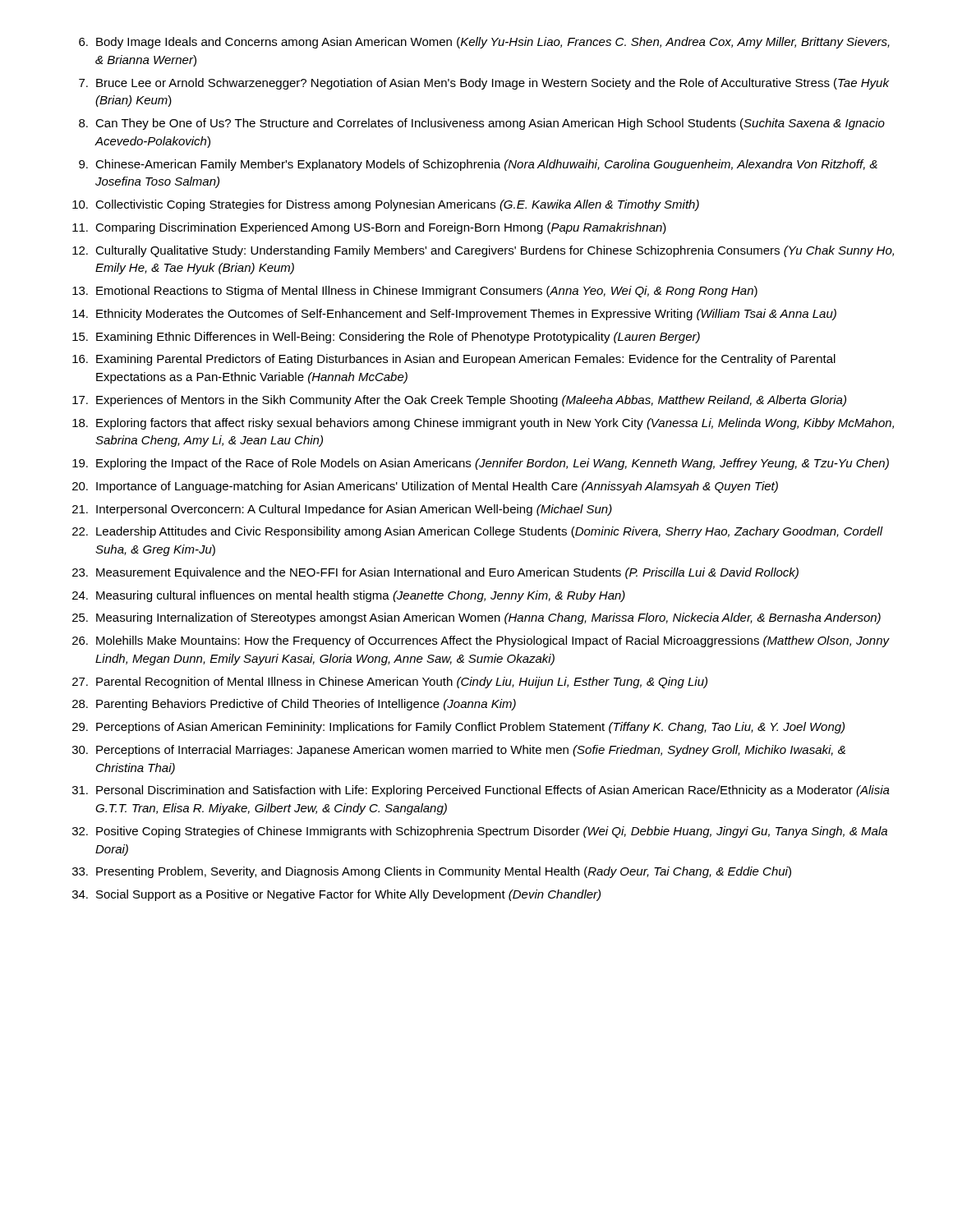Click on the list item that says "8. Can They be One"
The height and width of the screenshot is (1232, 953).
(x=476, y=132)
